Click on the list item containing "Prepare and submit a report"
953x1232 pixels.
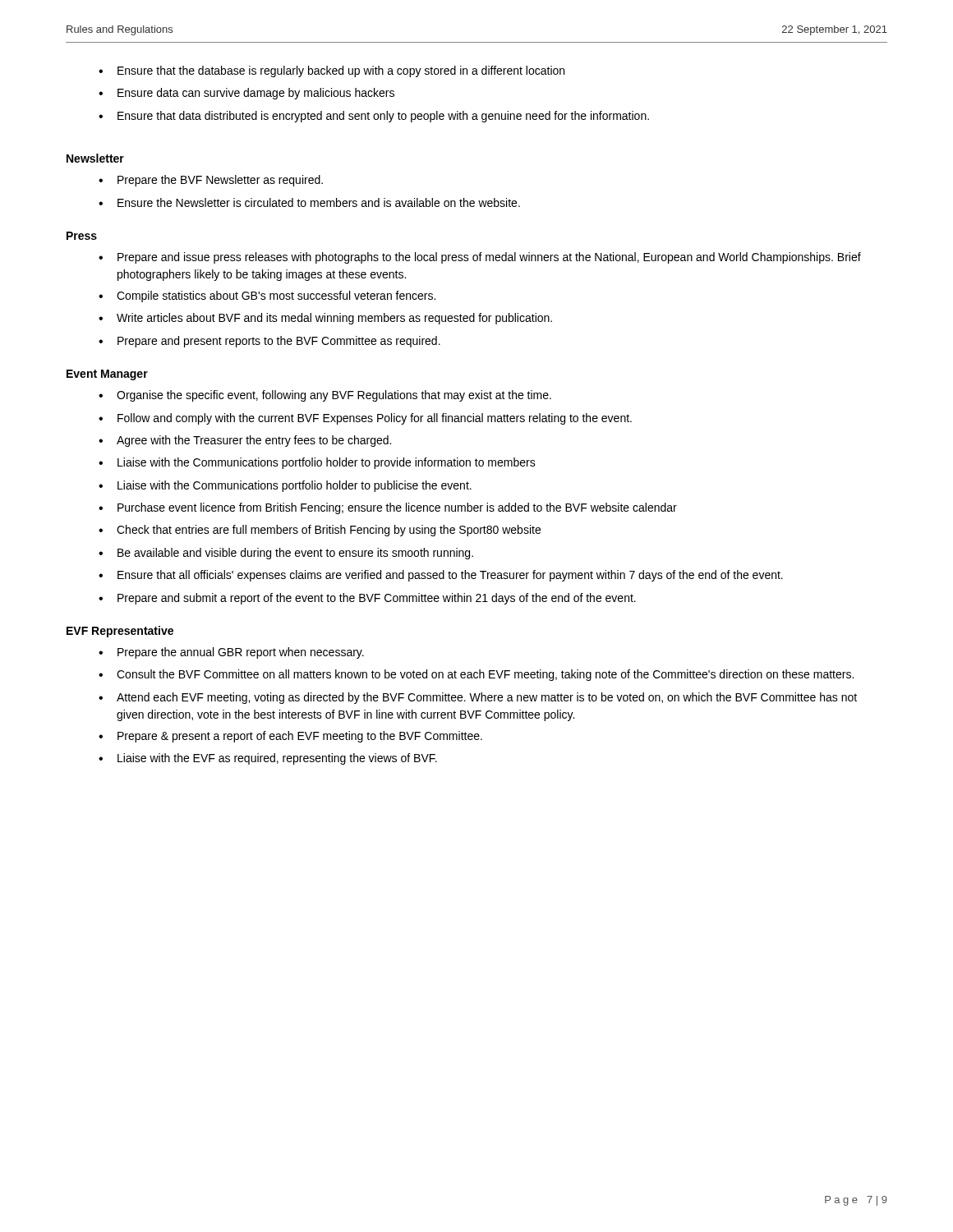click(x=502, y=598)
